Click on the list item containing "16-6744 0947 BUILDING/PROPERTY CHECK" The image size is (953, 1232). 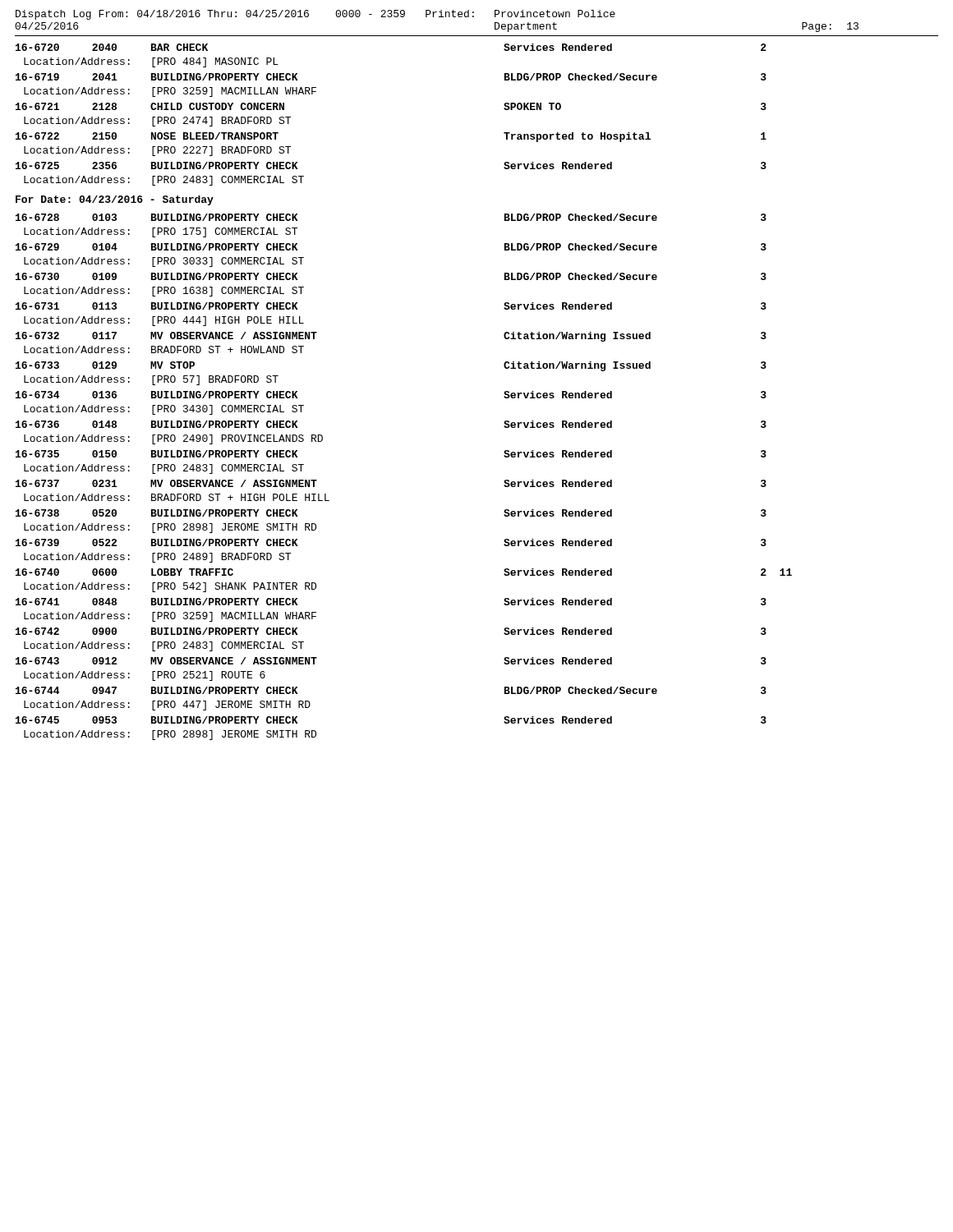(x=37, y=690)
